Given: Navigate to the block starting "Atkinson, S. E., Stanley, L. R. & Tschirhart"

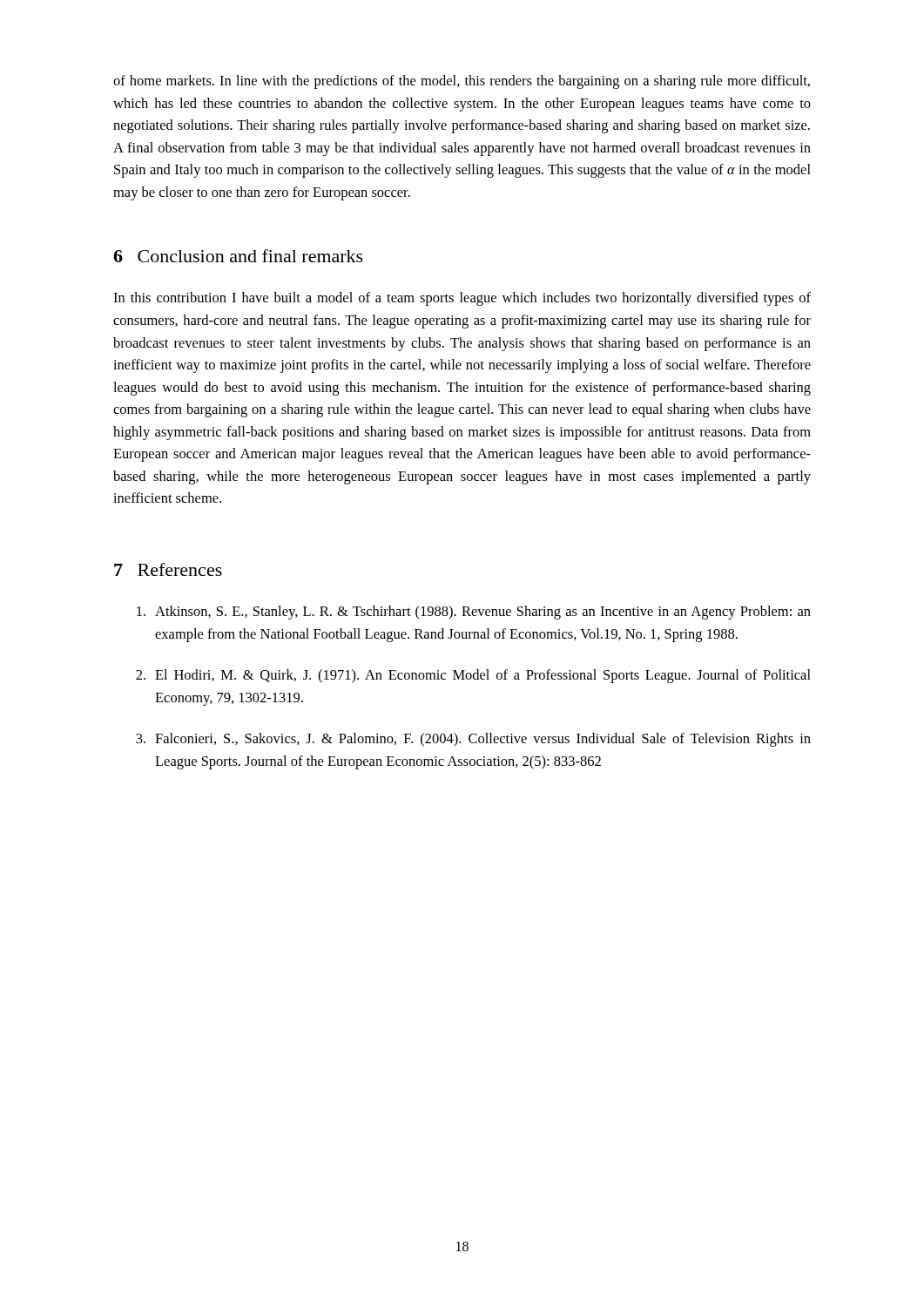Looking at the screenshot, I should 462,623.
